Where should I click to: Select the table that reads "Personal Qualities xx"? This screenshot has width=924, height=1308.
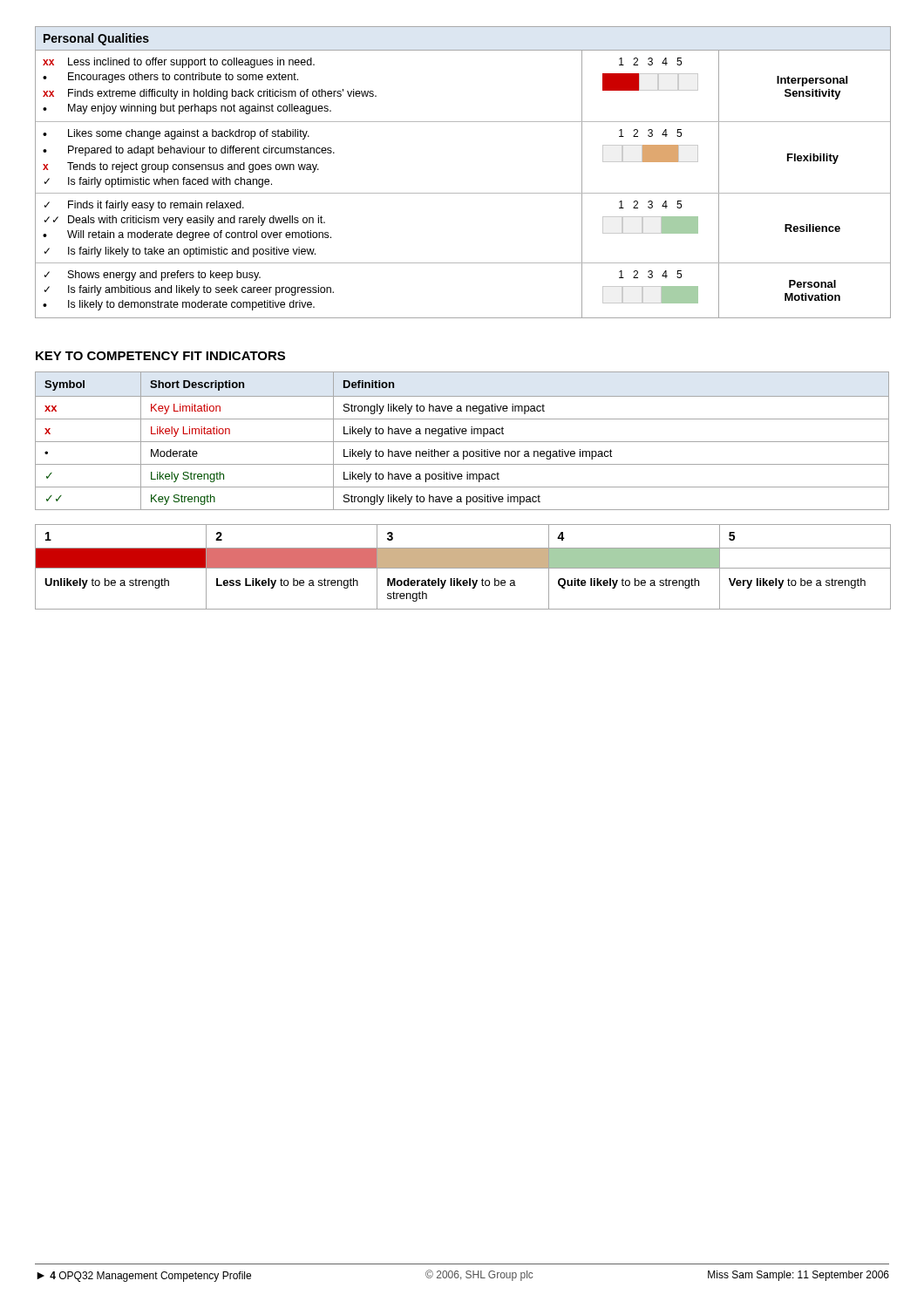pyautogui.click(x=463, y=172)
